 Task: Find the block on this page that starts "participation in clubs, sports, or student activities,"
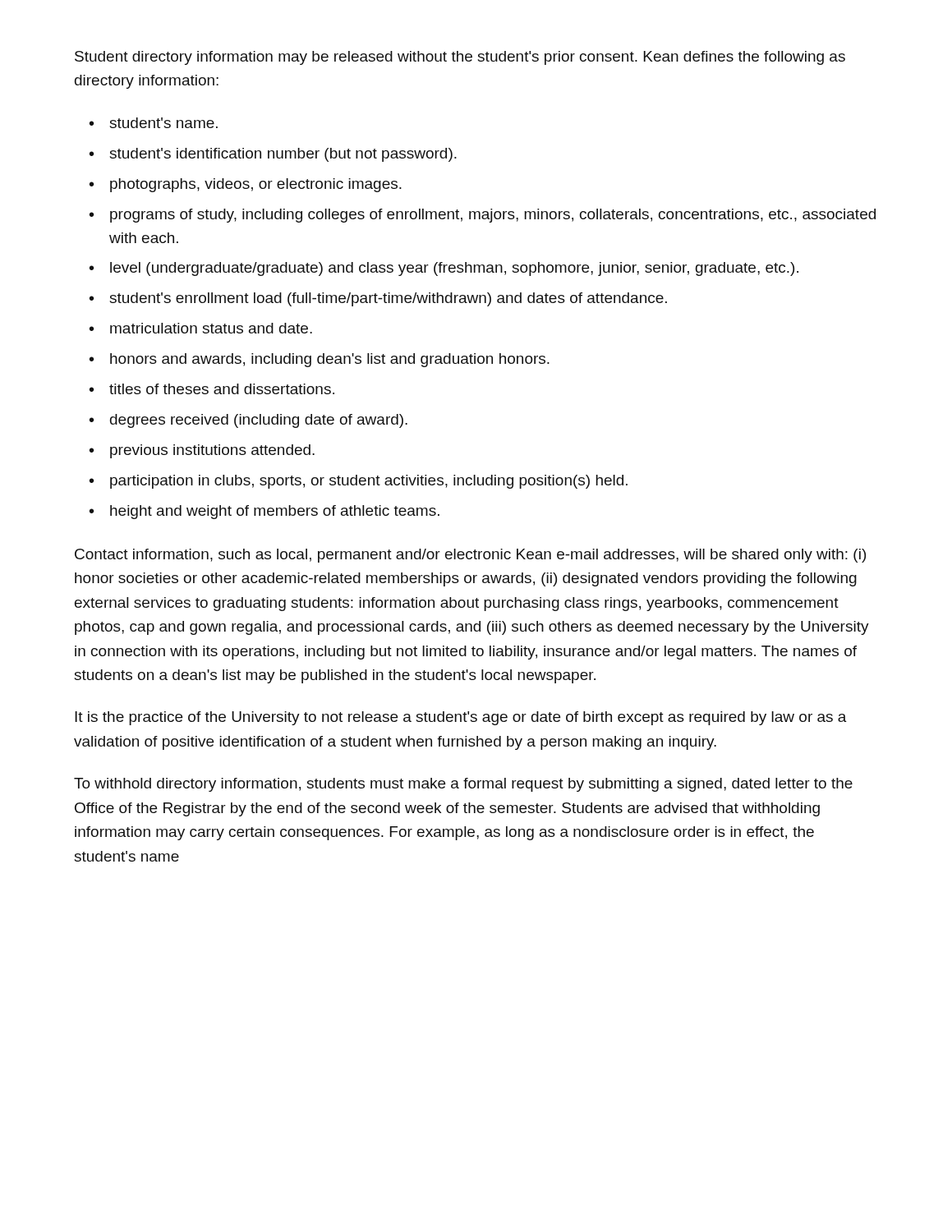[494, 480]
